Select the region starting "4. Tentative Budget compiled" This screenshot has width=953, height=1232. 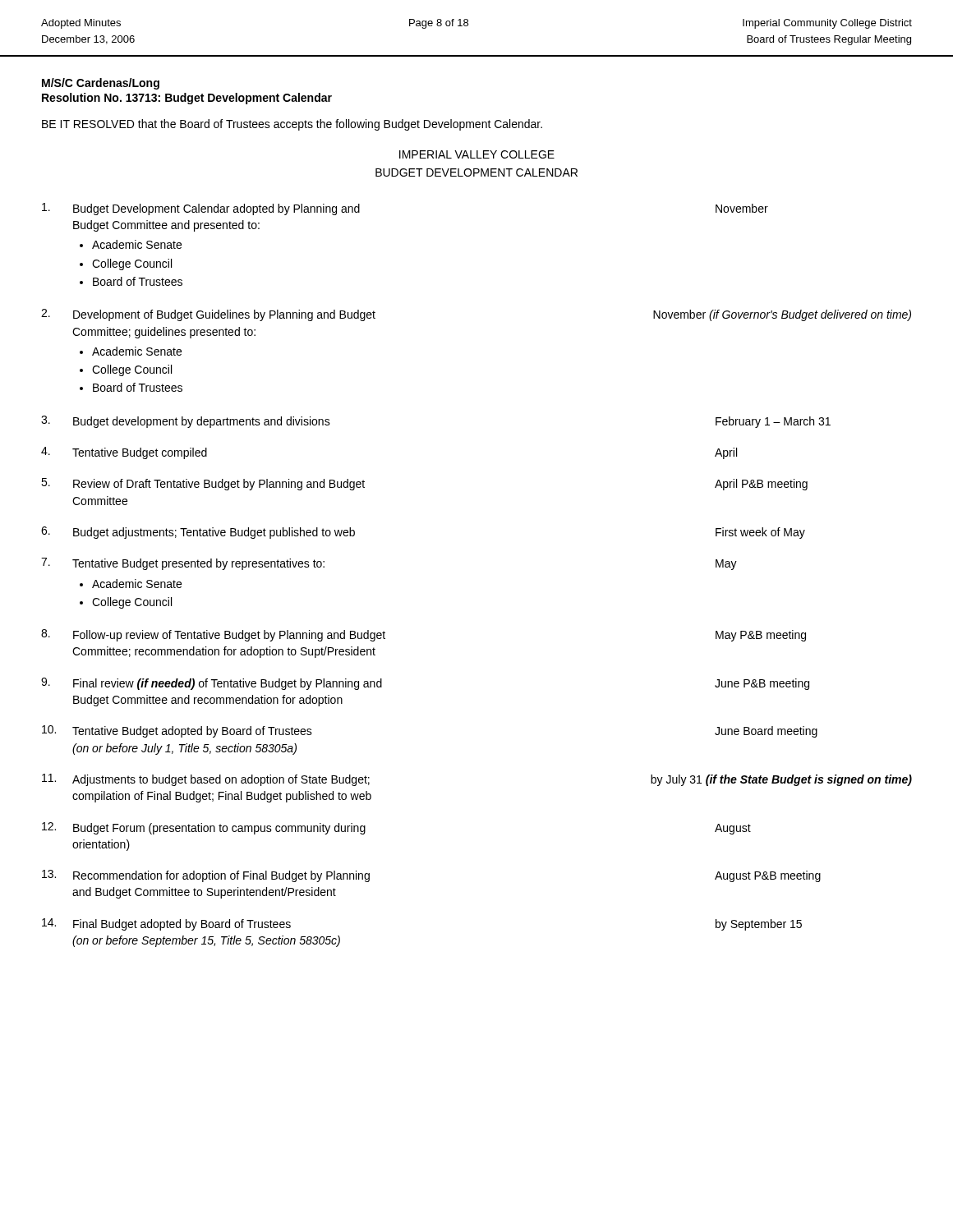[137, 453]
